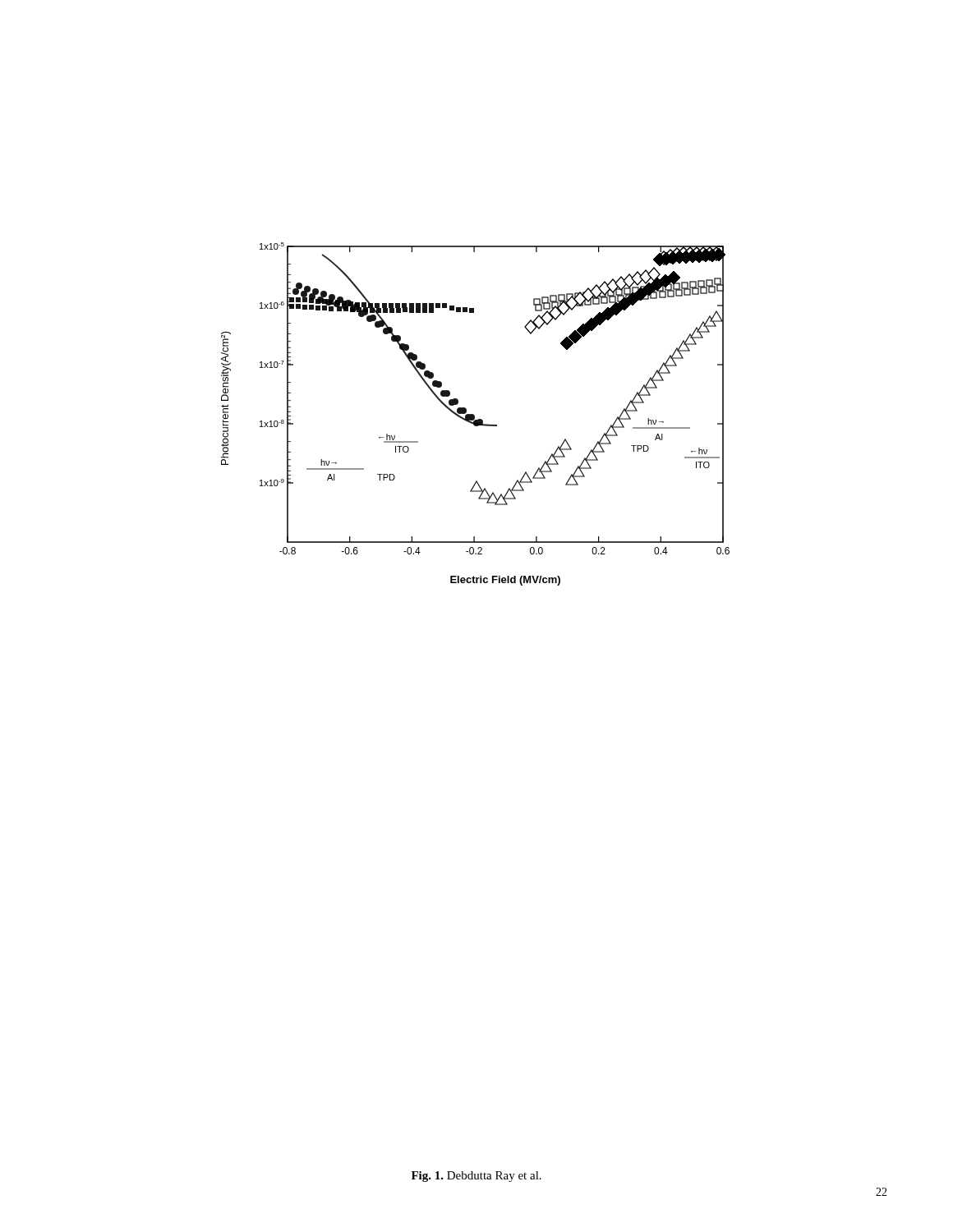
Task: Find the element starting "Fig. 1. Debdutta"
Action: 476,1175
